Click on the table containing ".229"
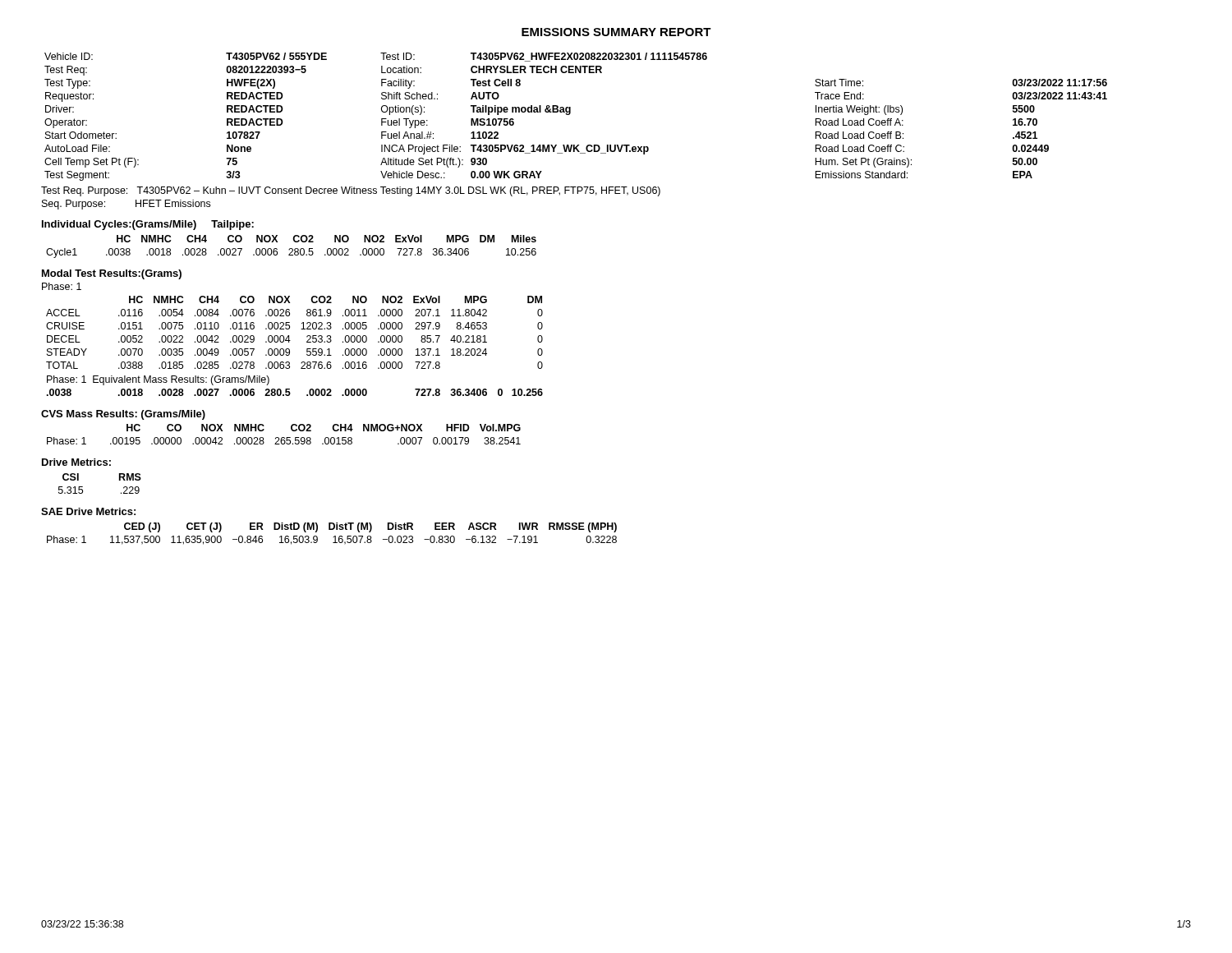 coord(616,484)
